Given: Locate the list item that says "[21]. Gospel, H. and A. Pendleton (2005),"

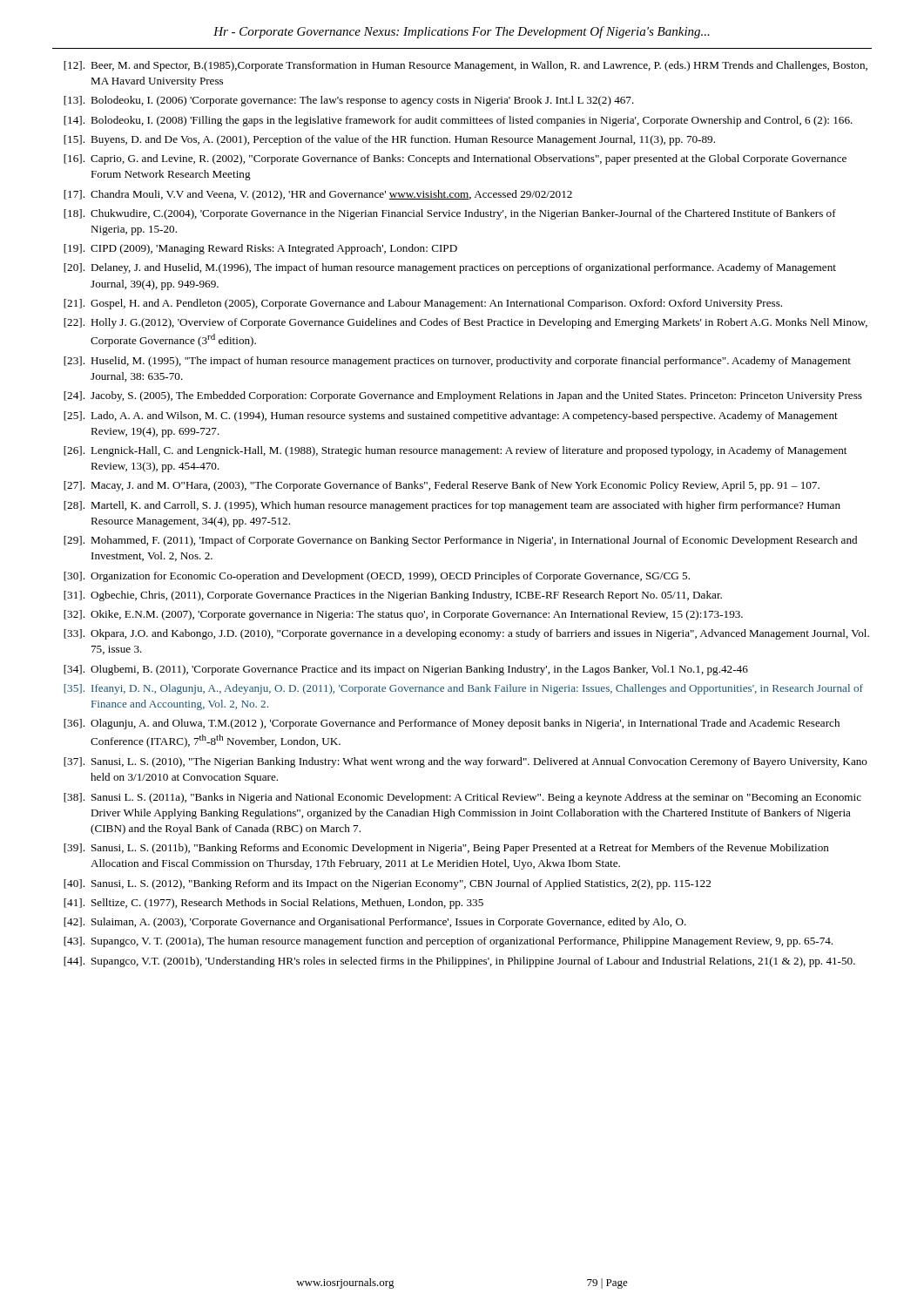Looking at the screenshot, I should pos(462,303).
